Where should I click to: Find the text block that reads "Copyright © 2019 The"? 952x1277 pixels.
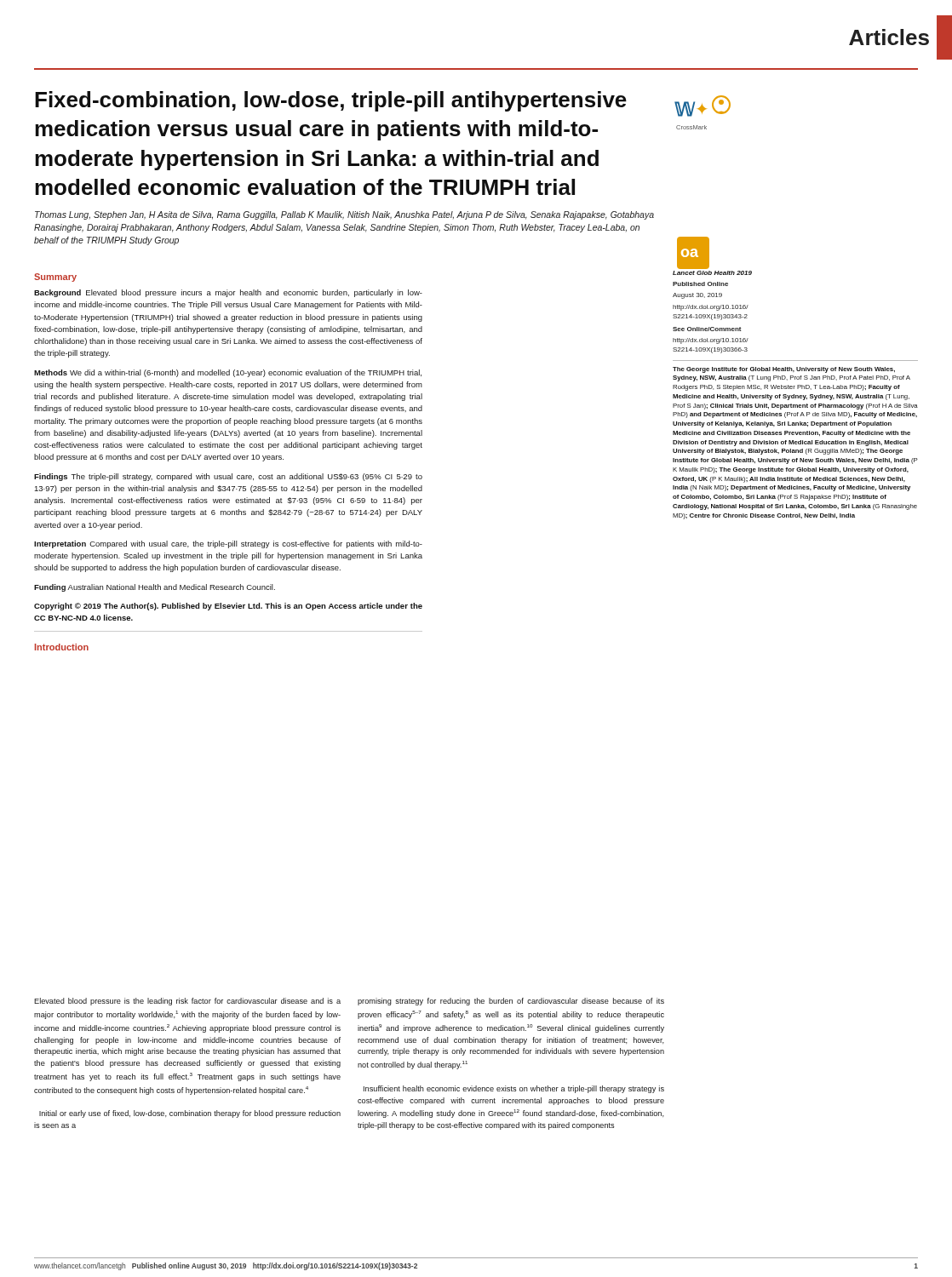point(228,612)
